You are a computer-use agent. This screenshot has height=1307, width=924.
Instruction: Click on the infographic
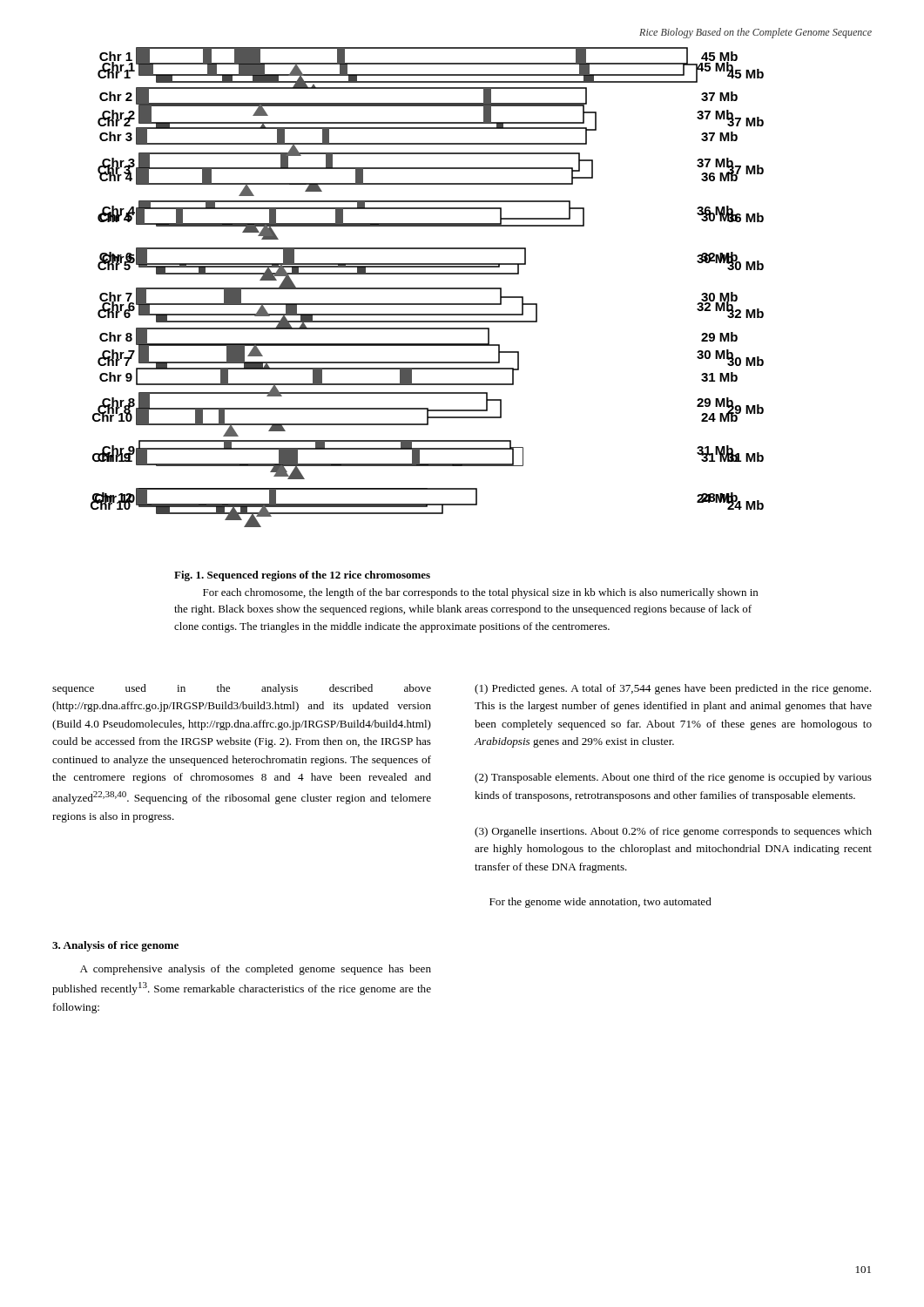453,302
